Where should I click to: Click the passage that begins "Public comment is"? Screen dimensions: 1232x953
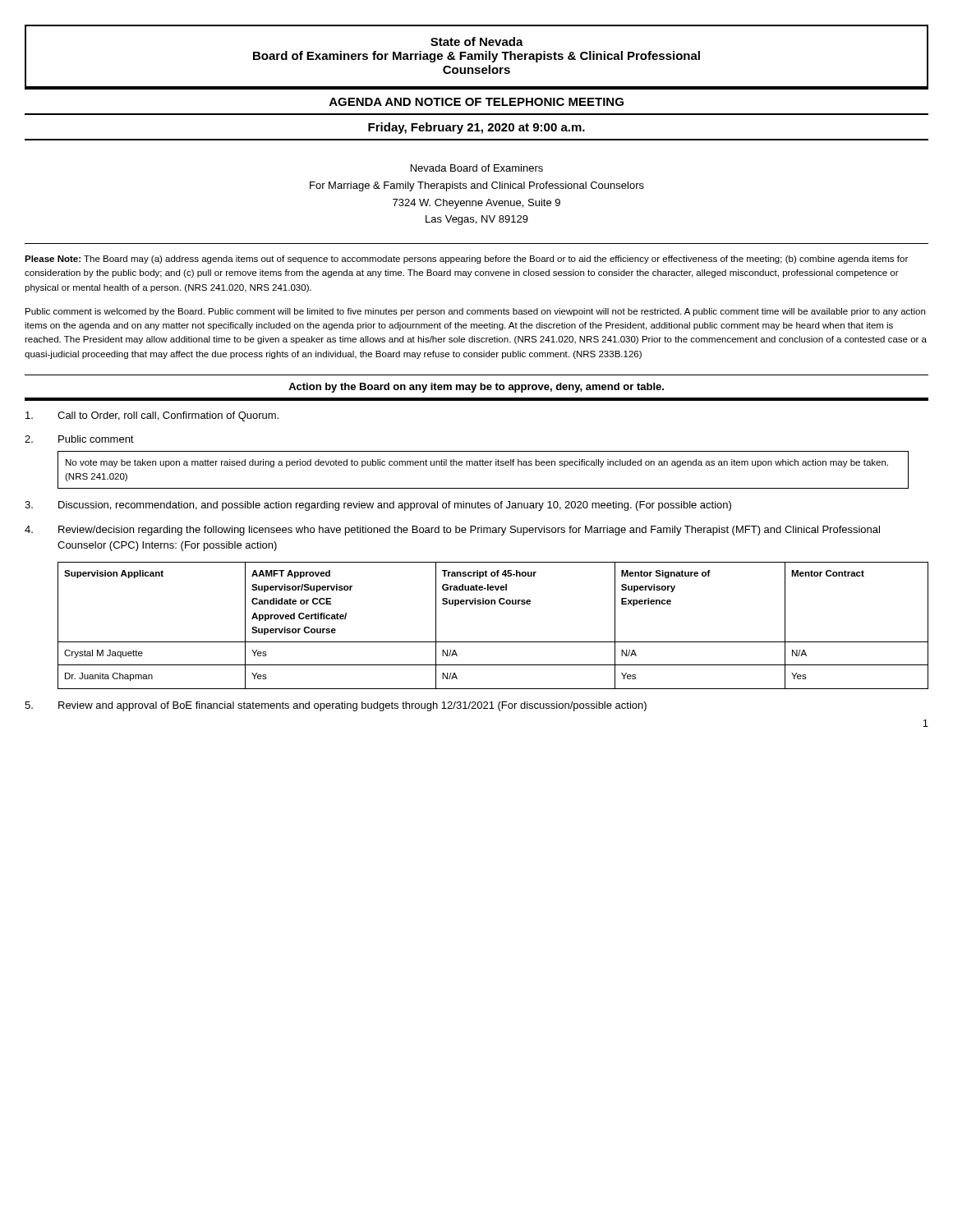pos(476,332)
